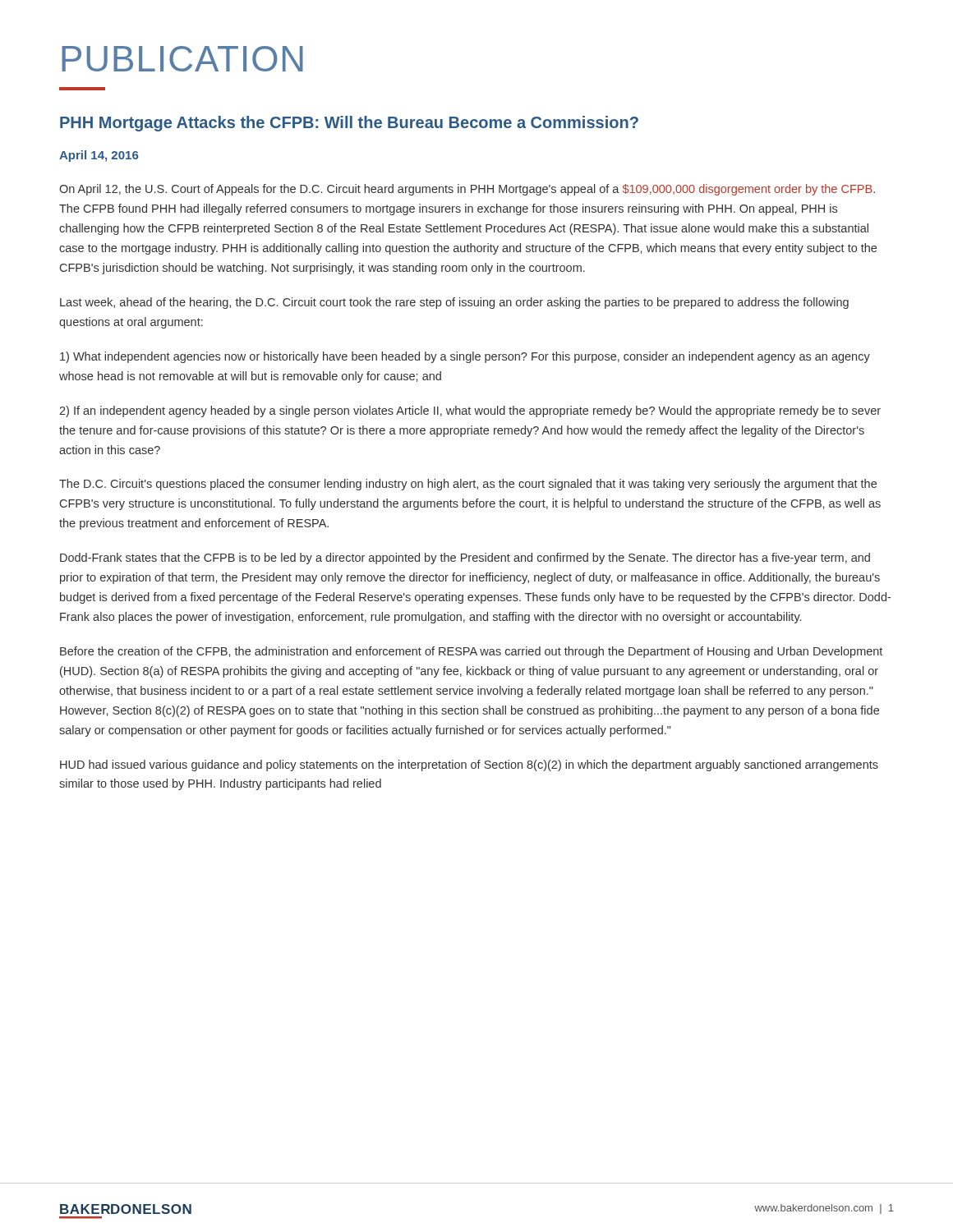Navigate to the text block starting "Last week, ahead of the hearing, the"
The height and width of the screenshot is (1232, 953).
476,313
